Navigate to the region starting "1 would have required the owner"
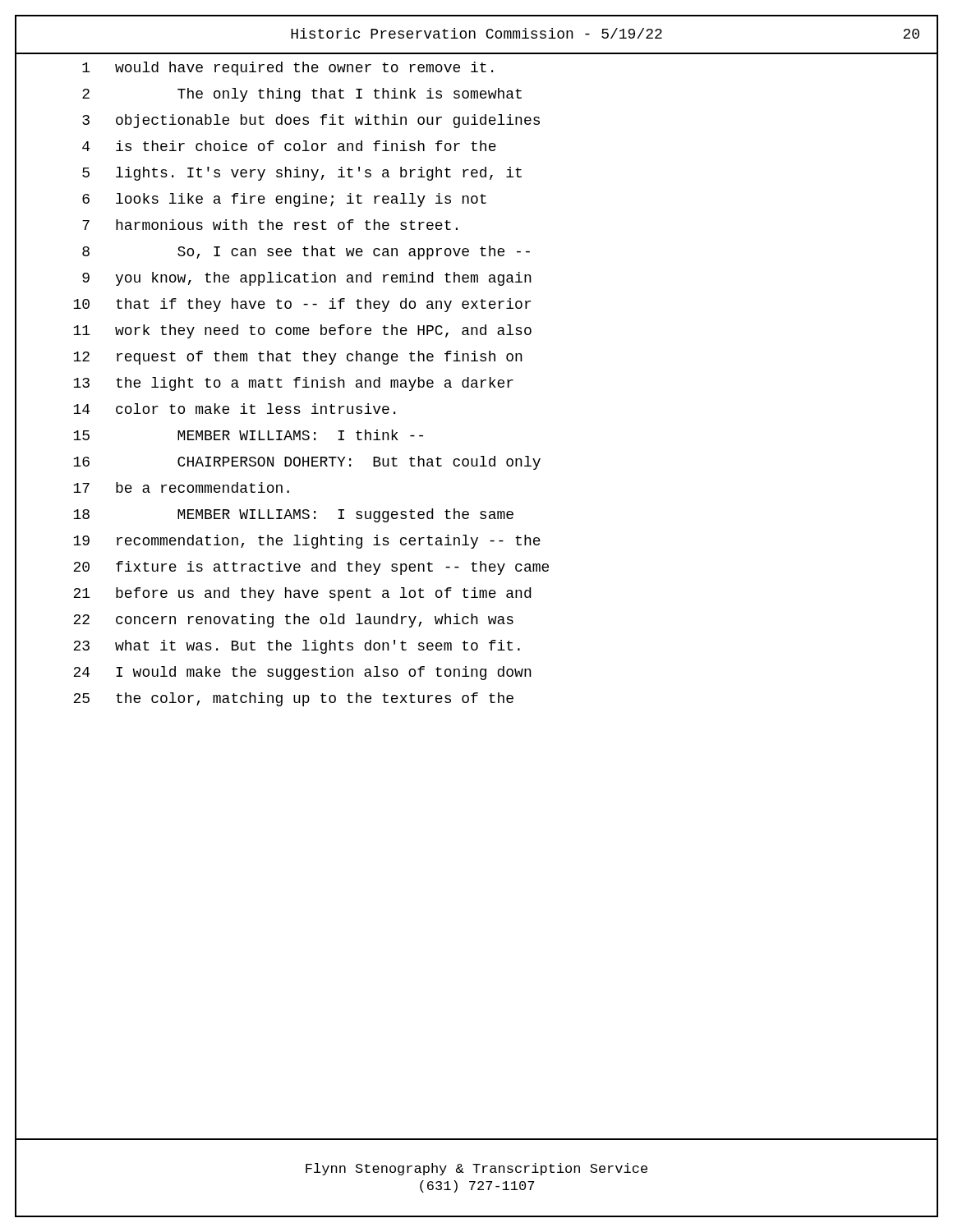 [476, 68]
